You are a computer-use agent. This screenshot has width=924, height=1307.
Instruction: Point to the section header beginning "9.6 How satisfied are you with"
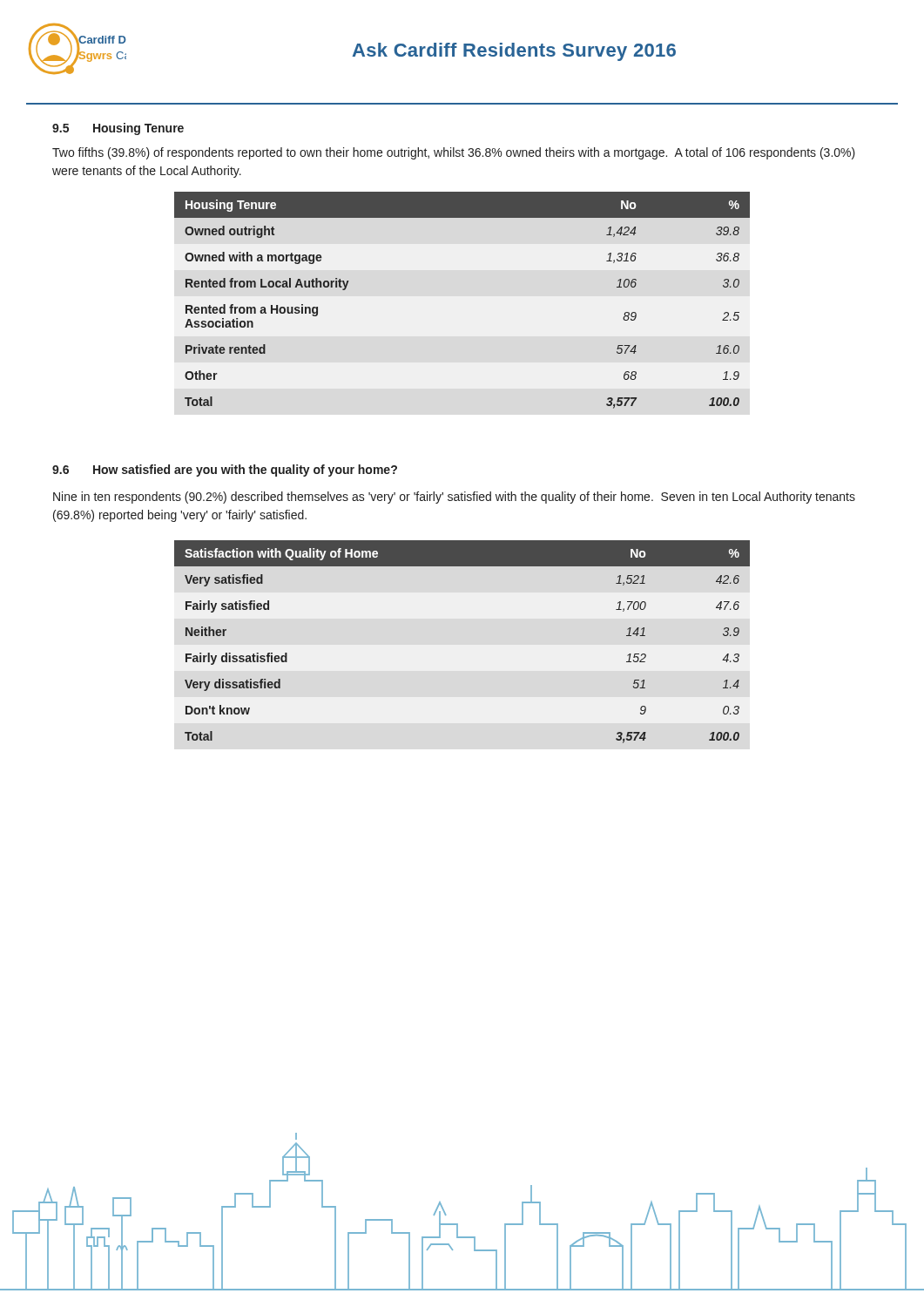coord(225,470)
